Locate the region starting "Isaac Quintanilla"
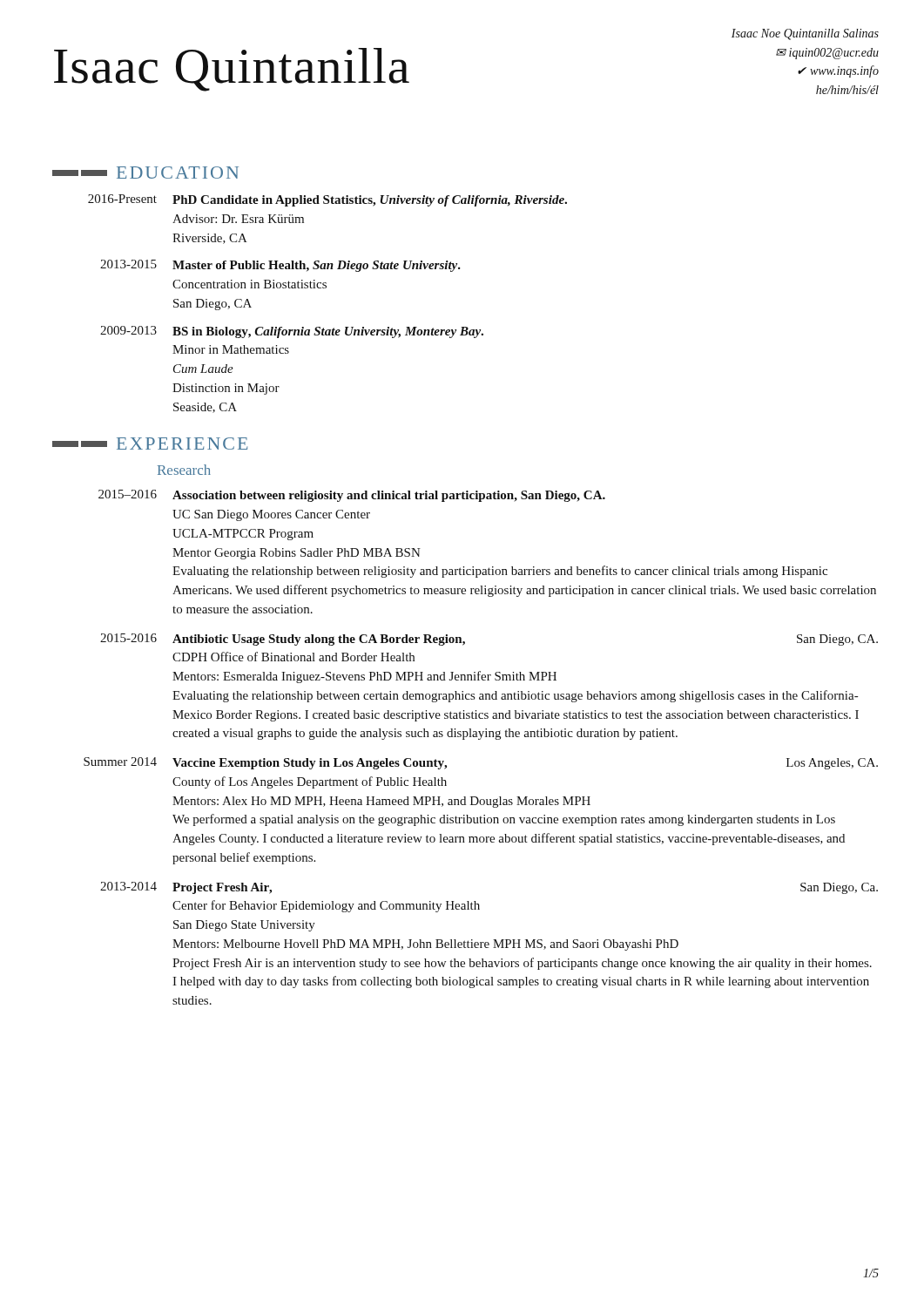Image resolution: width=924 pixels, height=1307 pixels. click(x=232, y=66)
